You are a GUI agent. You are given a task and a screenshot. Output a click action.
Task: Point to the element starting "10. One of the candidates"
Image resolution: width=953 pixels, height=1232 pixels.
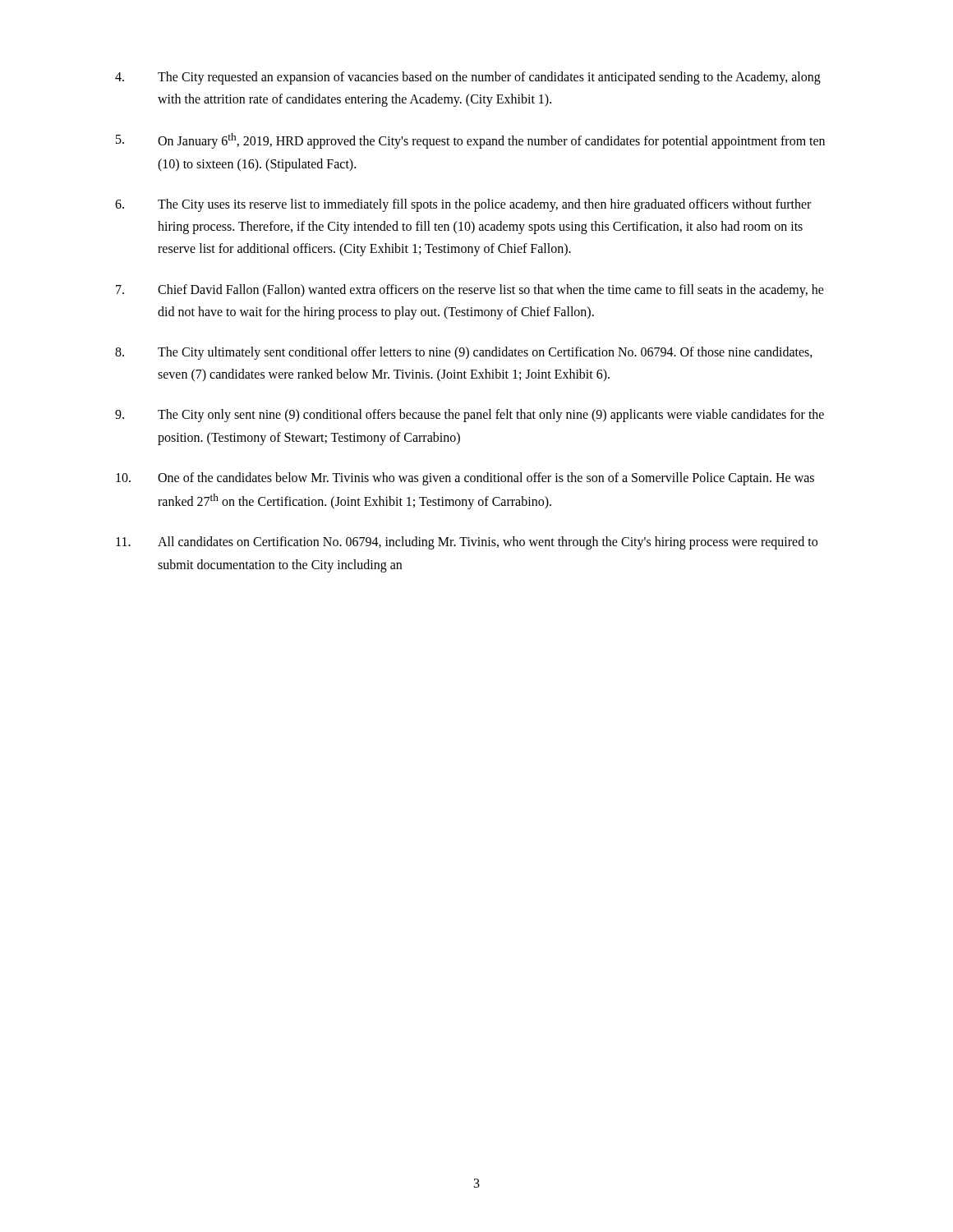click(476, 490)
